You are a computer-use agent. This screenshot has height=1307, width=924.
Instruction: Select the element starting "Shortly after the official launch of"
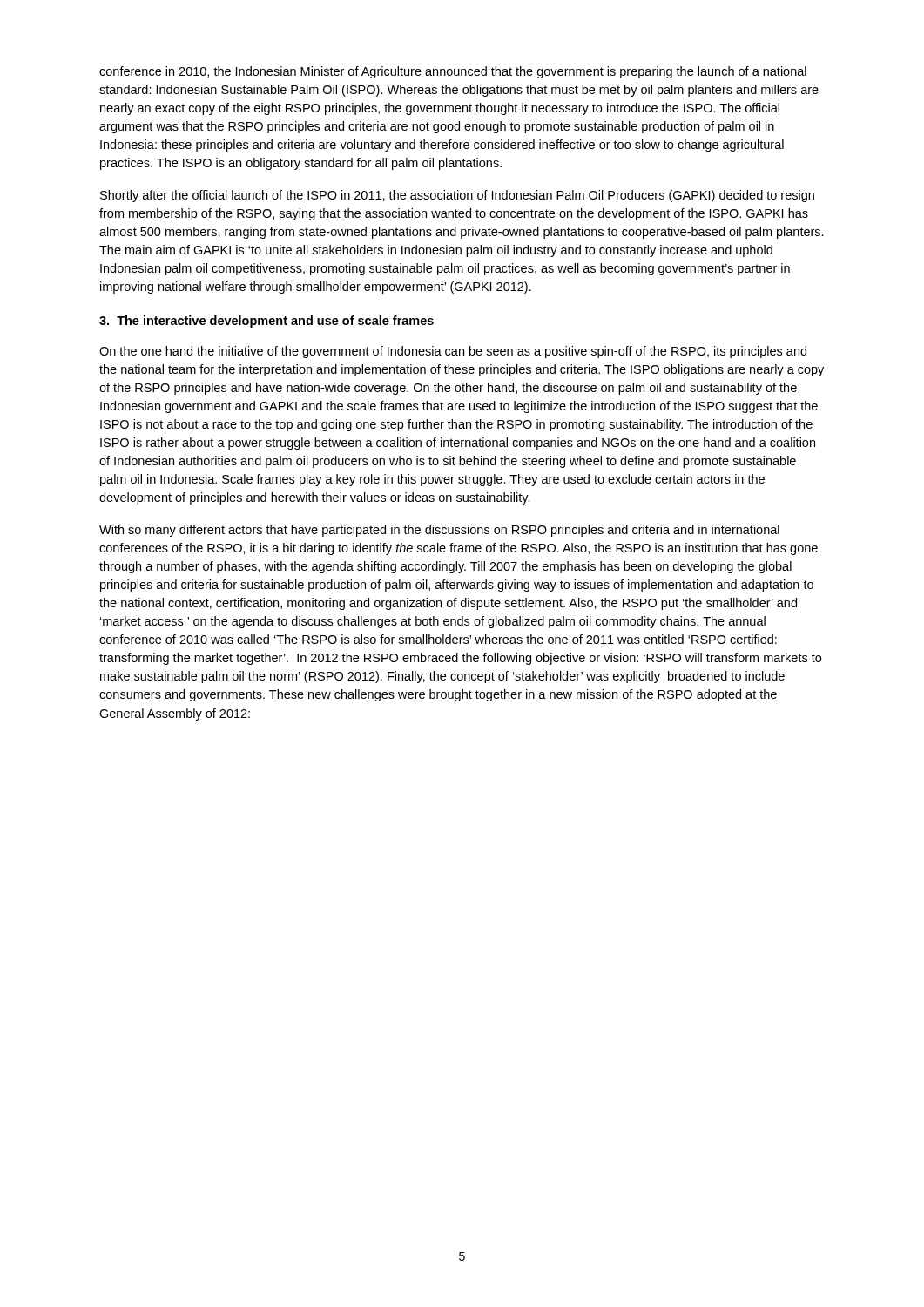point(462,241)
